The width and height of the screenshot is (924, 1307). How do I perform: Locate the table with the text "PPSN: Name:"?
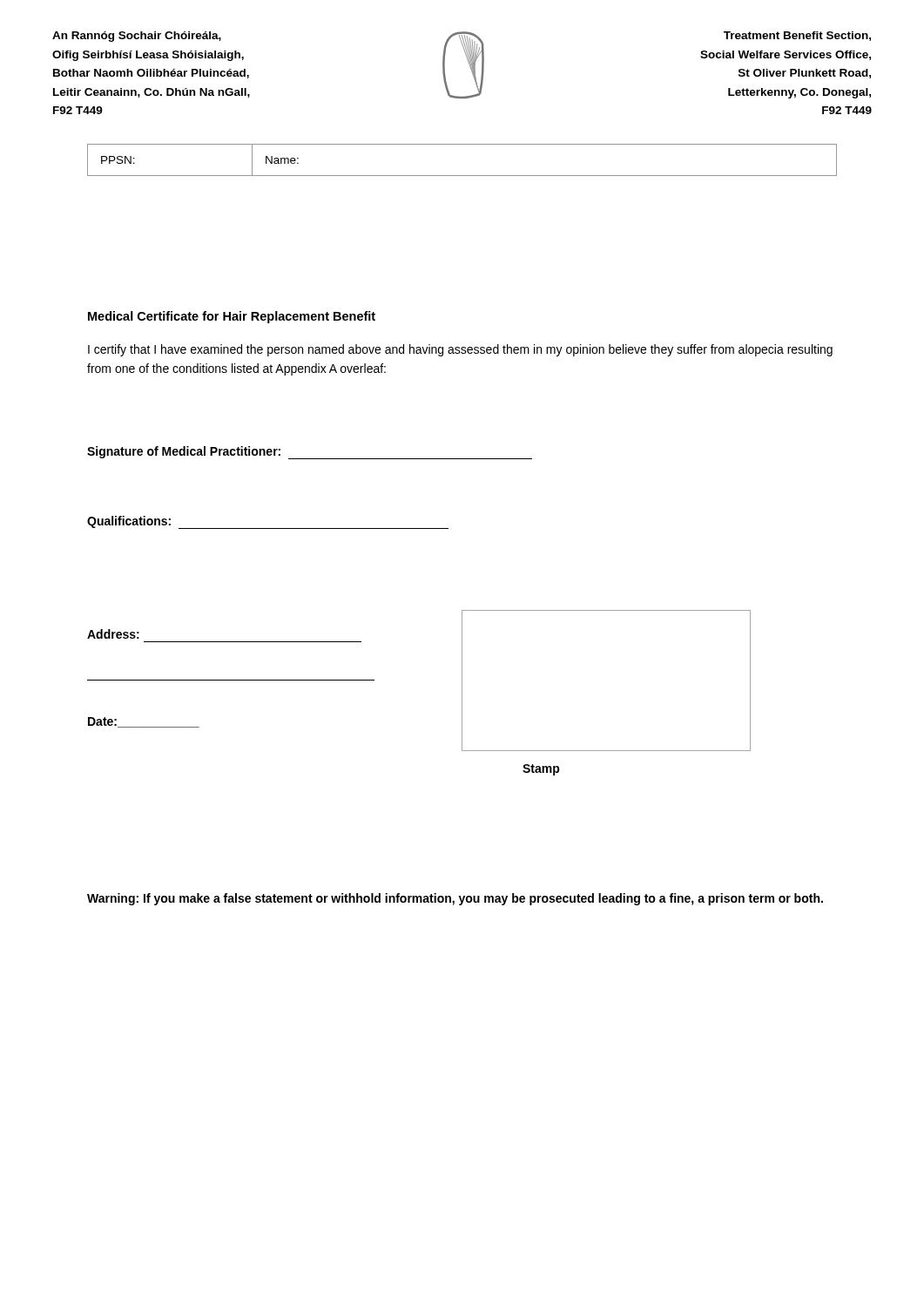coord(462,160)
